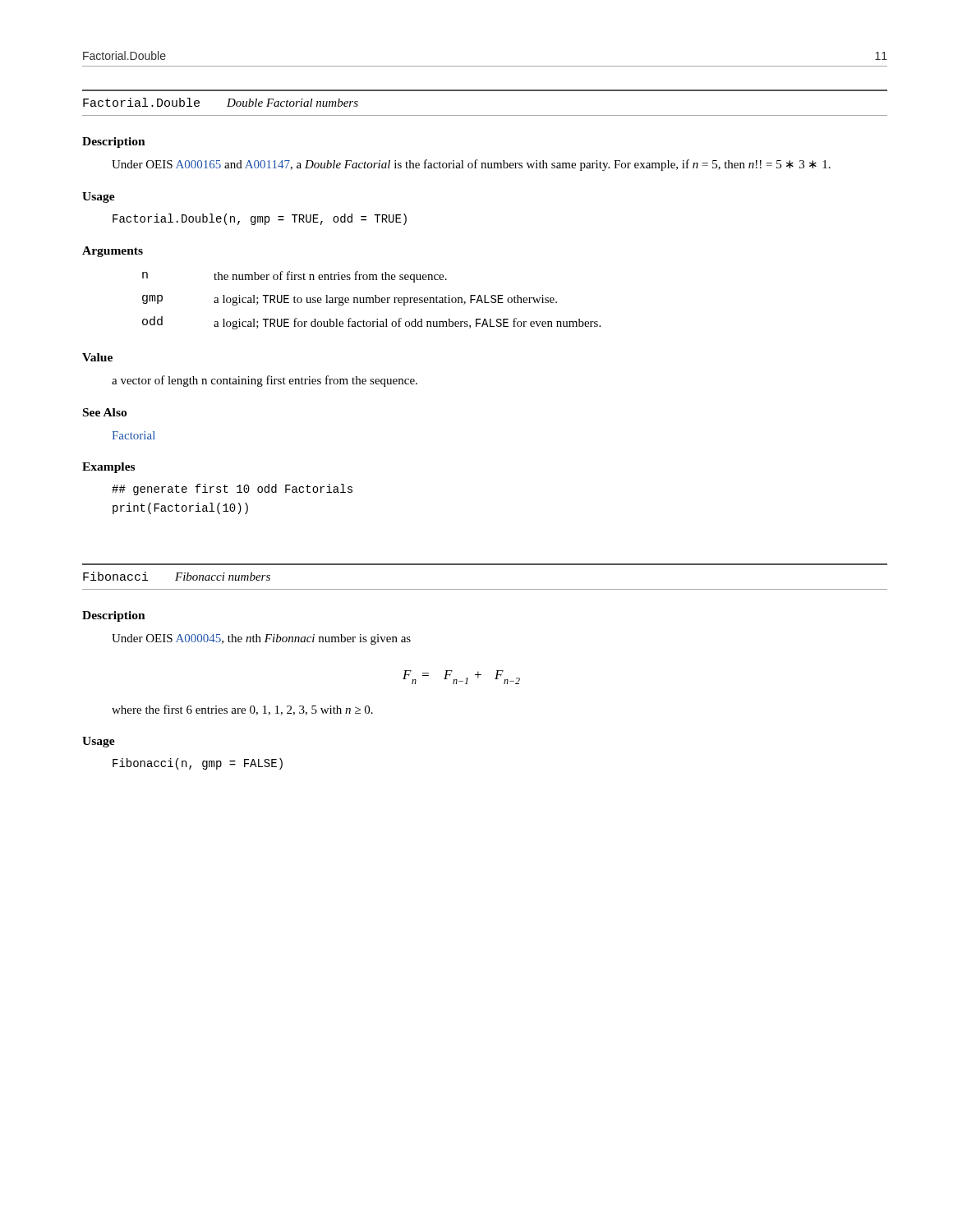Click on the text block that says "a vector of length n"
The width and height of the screenshot is (953, 1232).
(265, 381)
